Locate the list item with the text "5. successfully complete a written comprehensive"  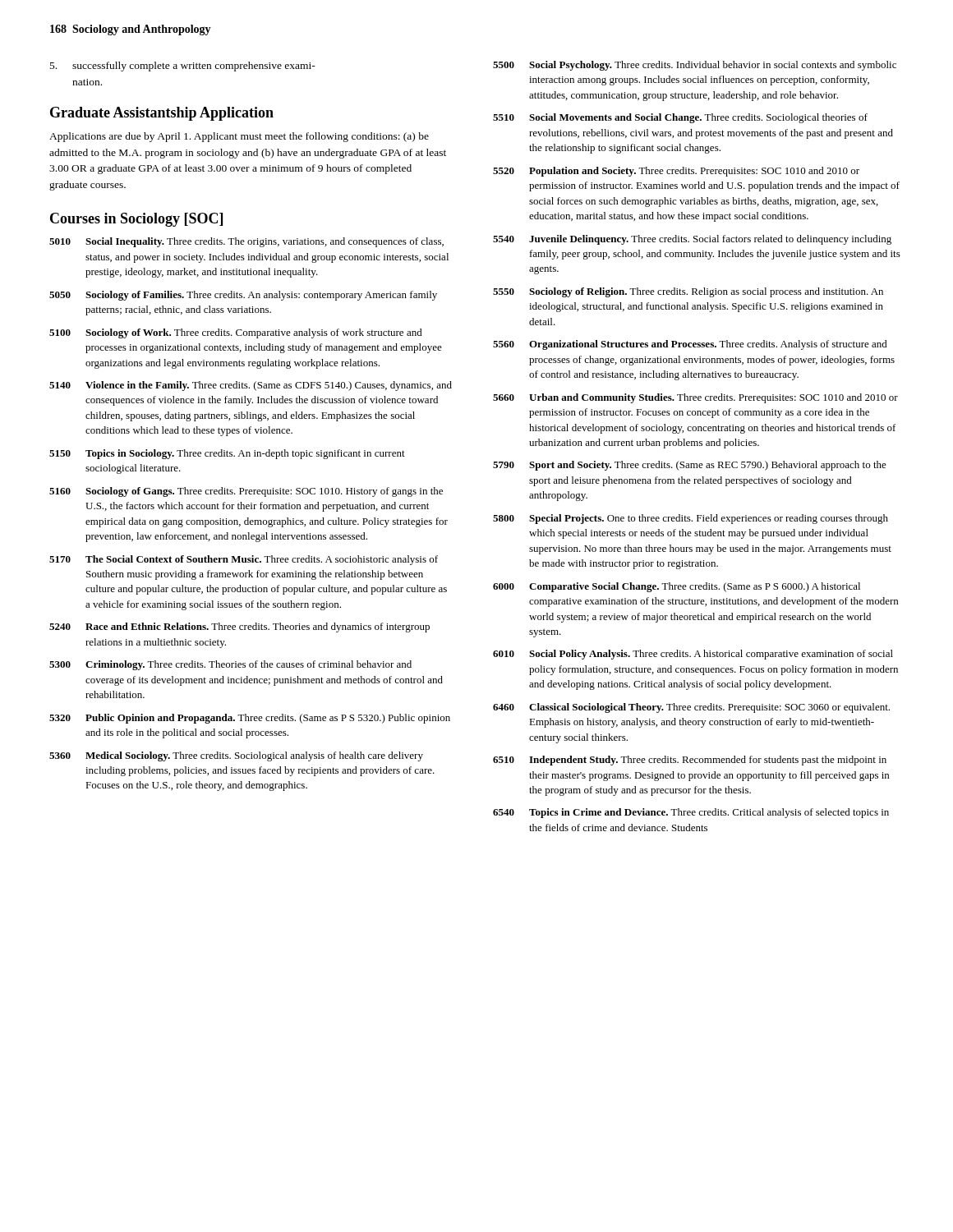[x=182, y=74]
